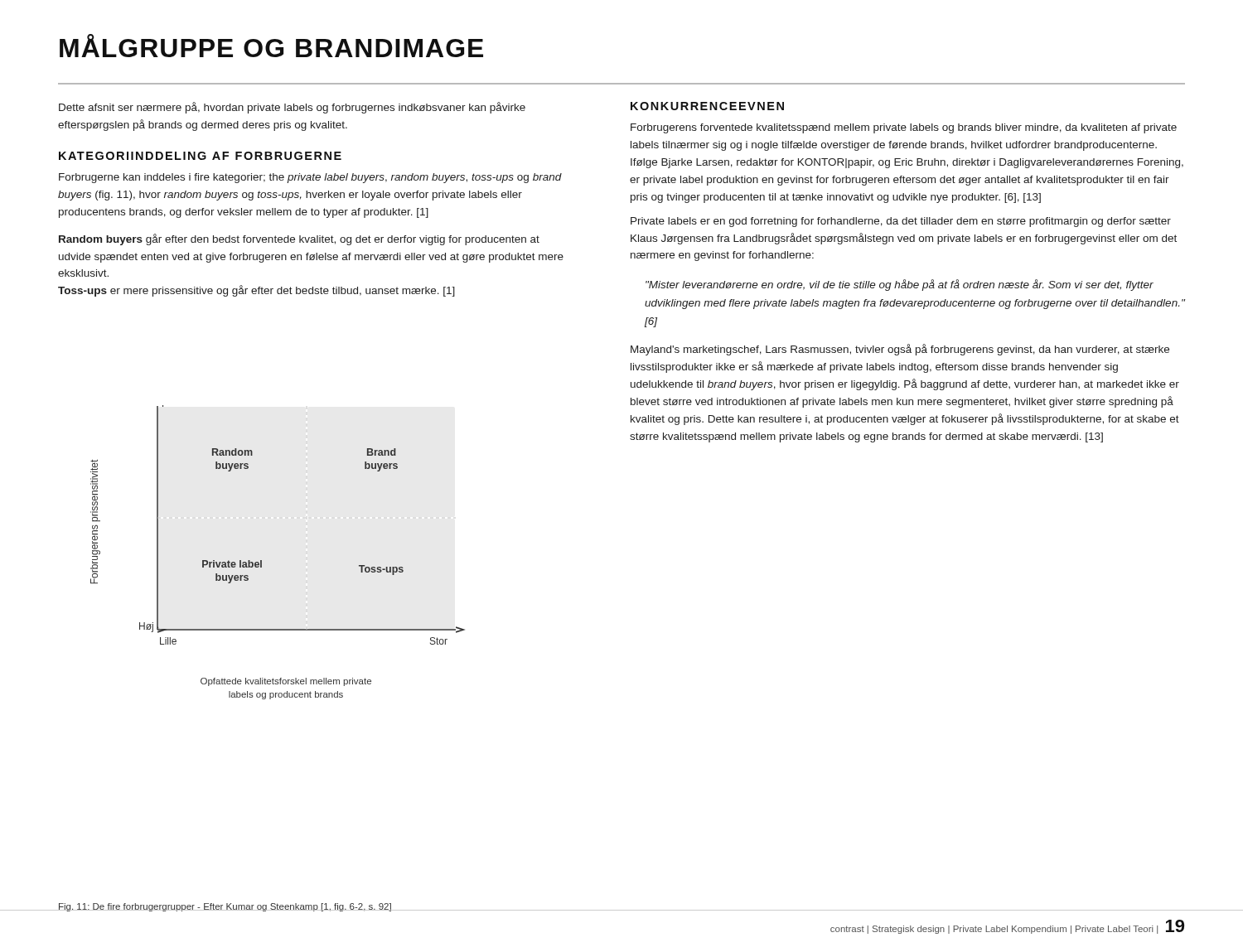Click on the region starting "Random buyers går efter den bedst forventede kvalitet,"
The image size is (1243, 952).
coord(315,266)
